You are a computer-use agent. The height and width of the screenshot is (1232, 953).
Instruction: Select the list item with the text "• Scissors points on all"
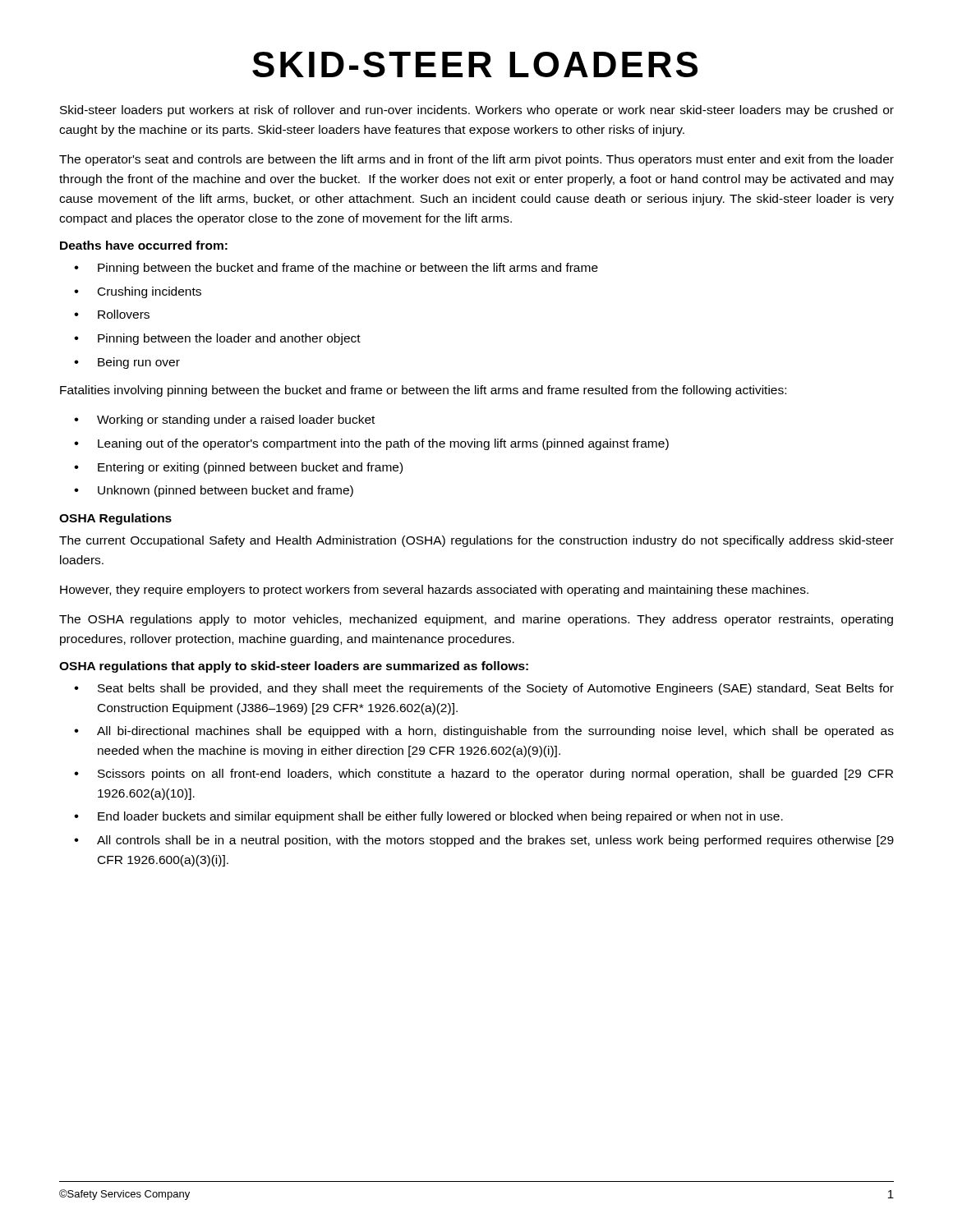click(x=484, y=784)
